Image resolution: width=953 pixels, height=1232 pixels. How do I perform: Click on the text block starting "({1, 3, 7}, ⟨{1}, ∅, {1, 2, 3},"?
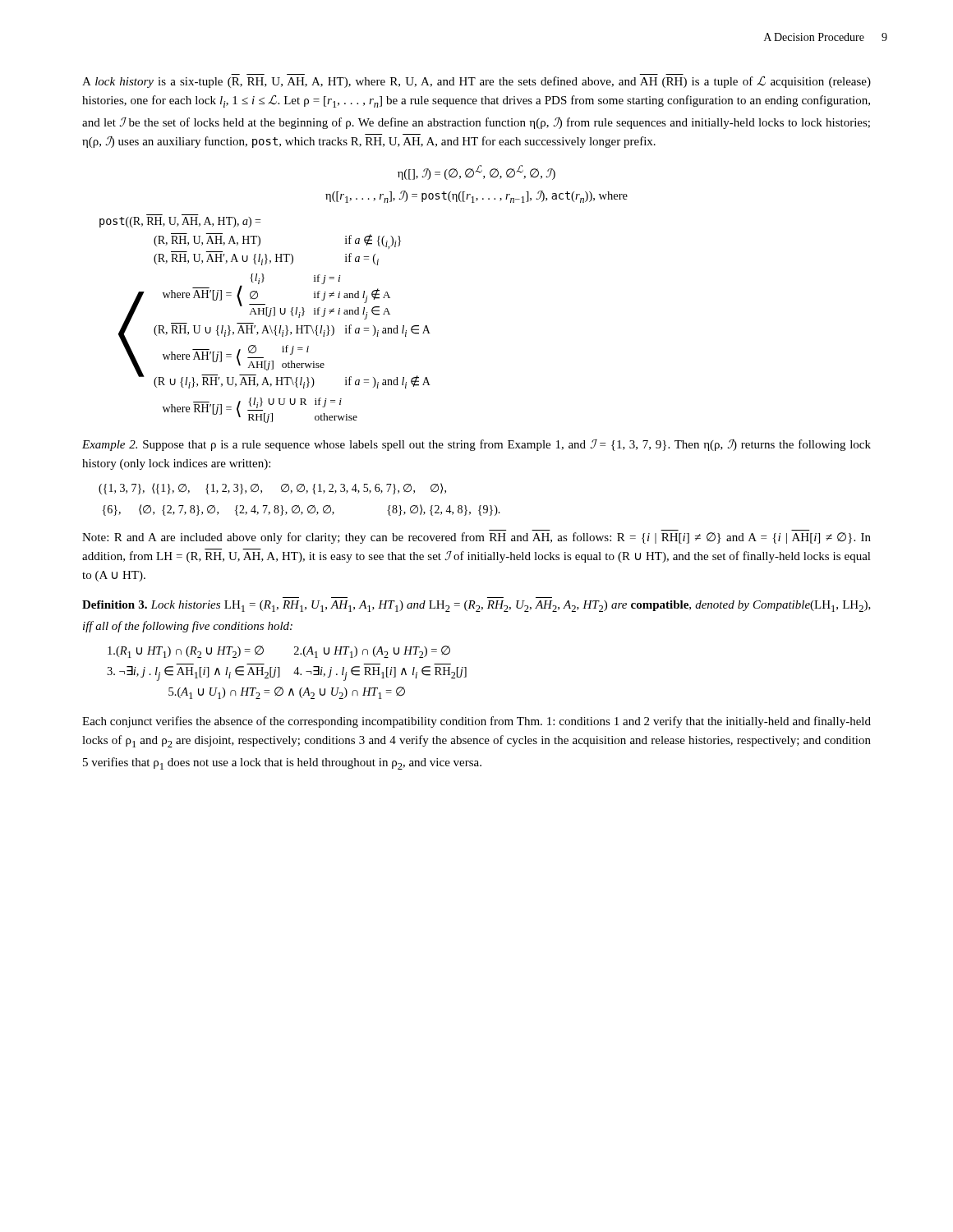(300, 499)
